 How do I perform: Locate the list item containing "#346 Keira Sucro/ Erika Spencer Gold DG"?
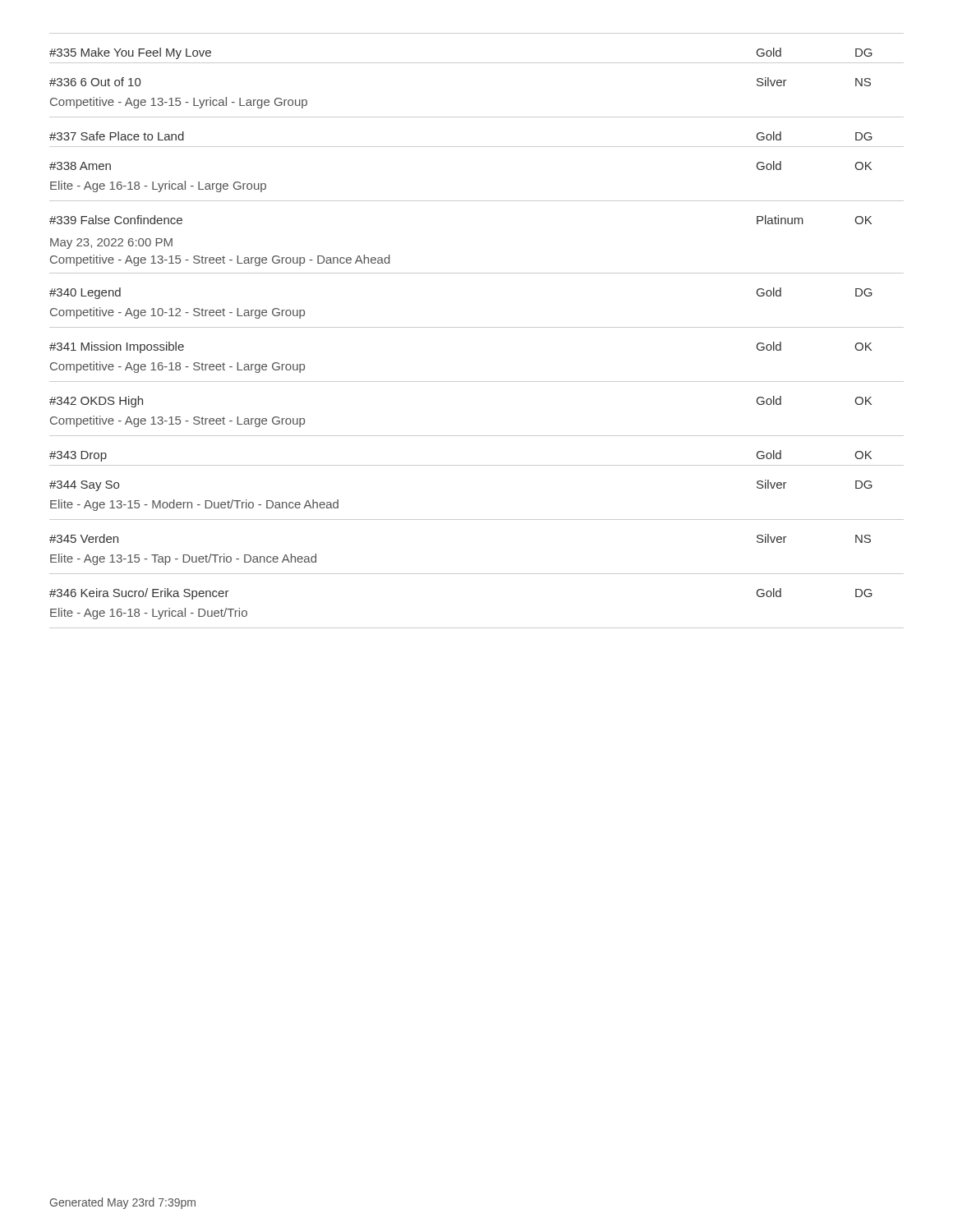click(x=138, y=593)
